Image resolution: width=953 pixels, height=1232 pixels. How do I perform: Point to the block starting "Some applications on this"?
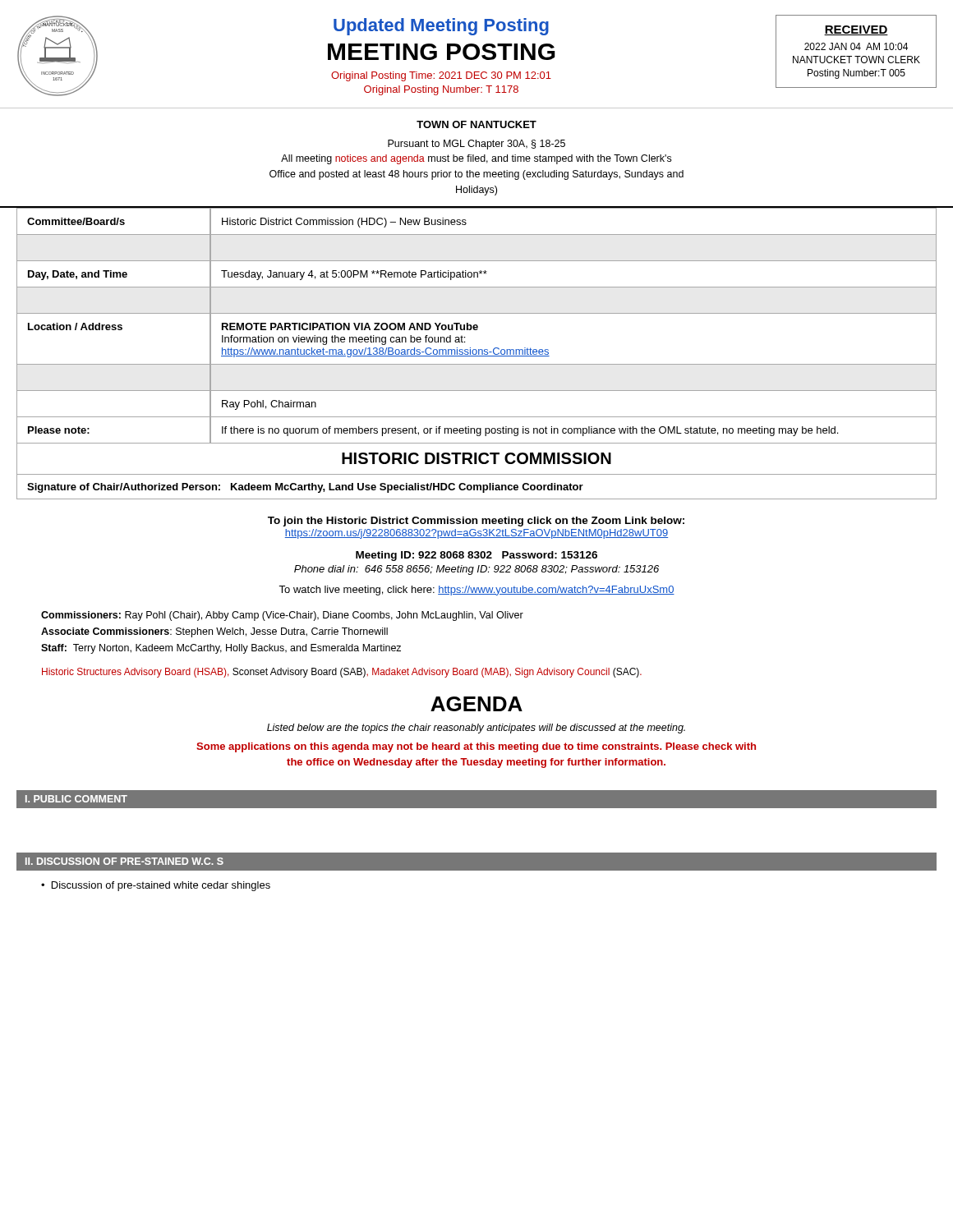tap(476, 754)
